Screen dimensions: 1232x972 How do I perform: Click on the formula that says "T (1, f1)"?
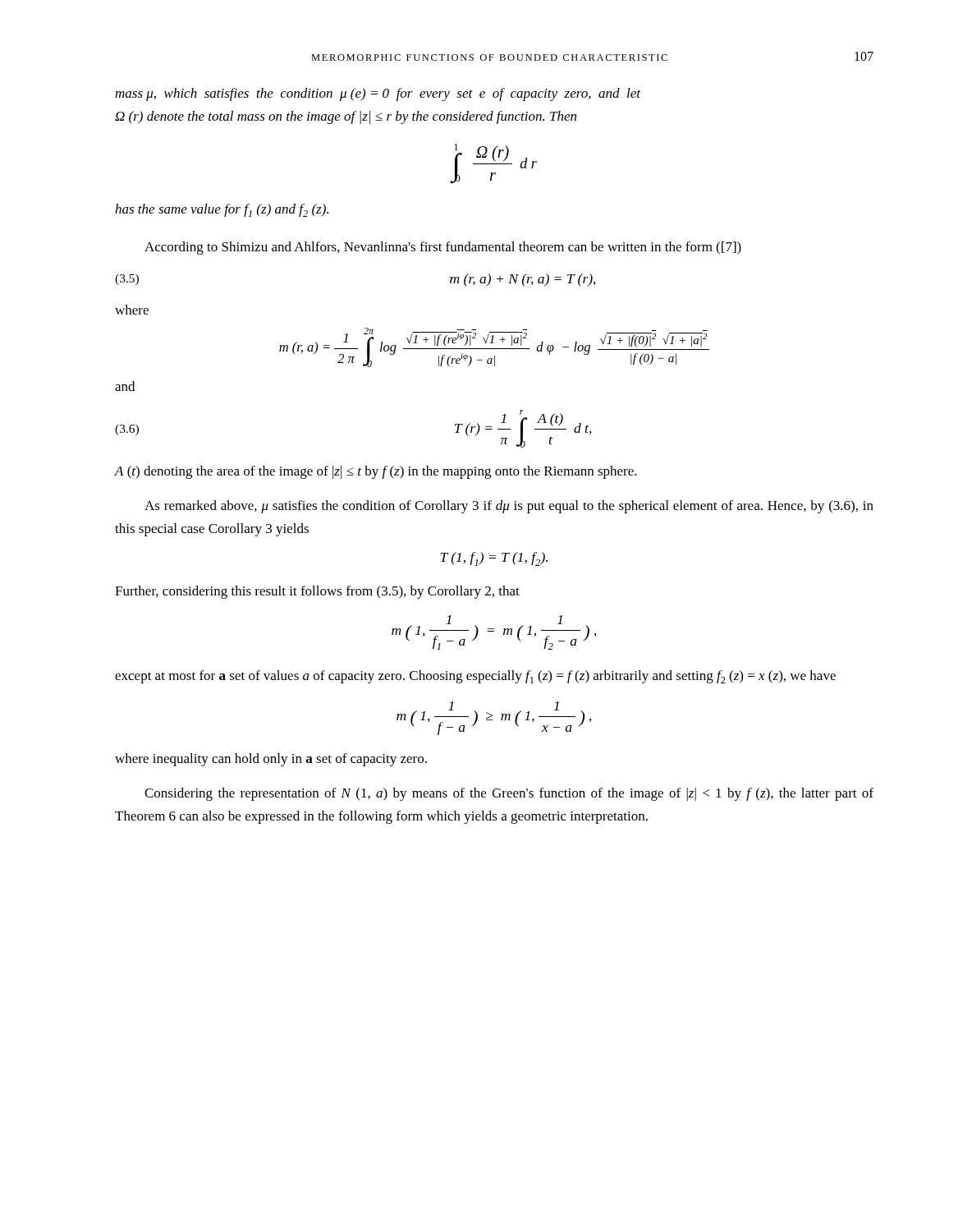494,558
